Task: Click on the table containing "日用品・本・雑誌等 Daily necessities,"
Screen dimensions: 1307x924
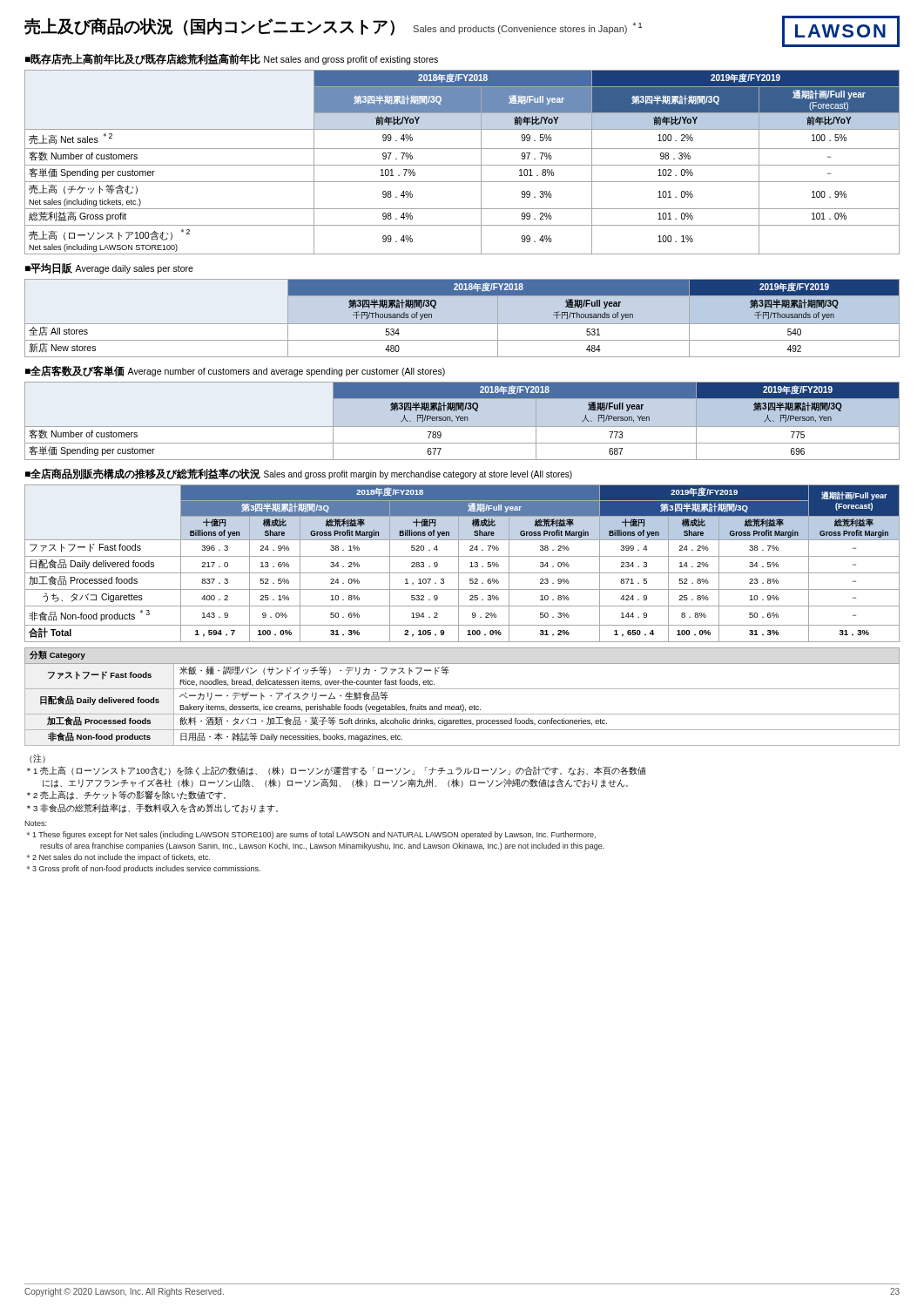Action: 462,696
